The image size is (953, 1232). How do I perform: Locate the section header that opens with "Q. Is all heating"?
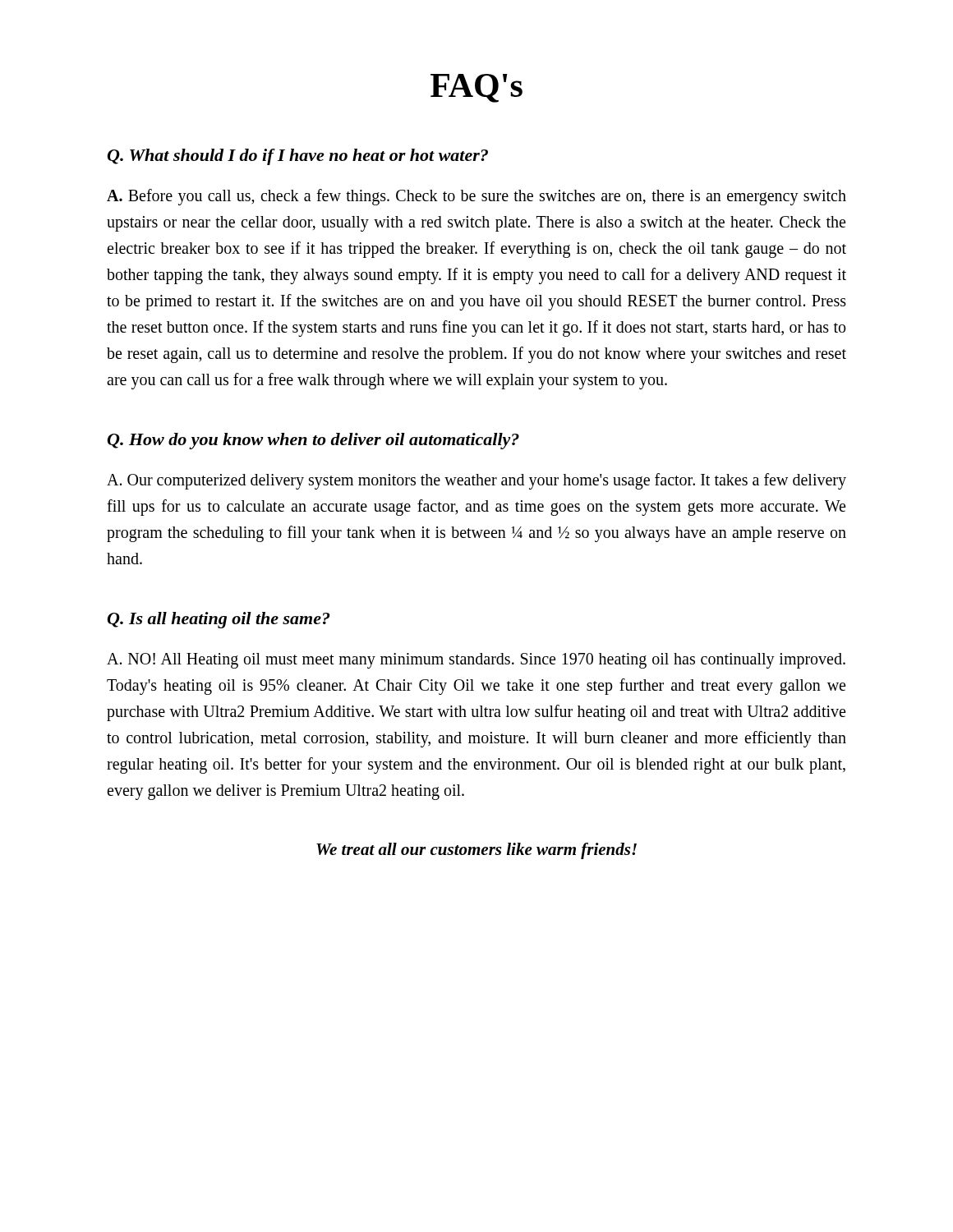[219, 618]
